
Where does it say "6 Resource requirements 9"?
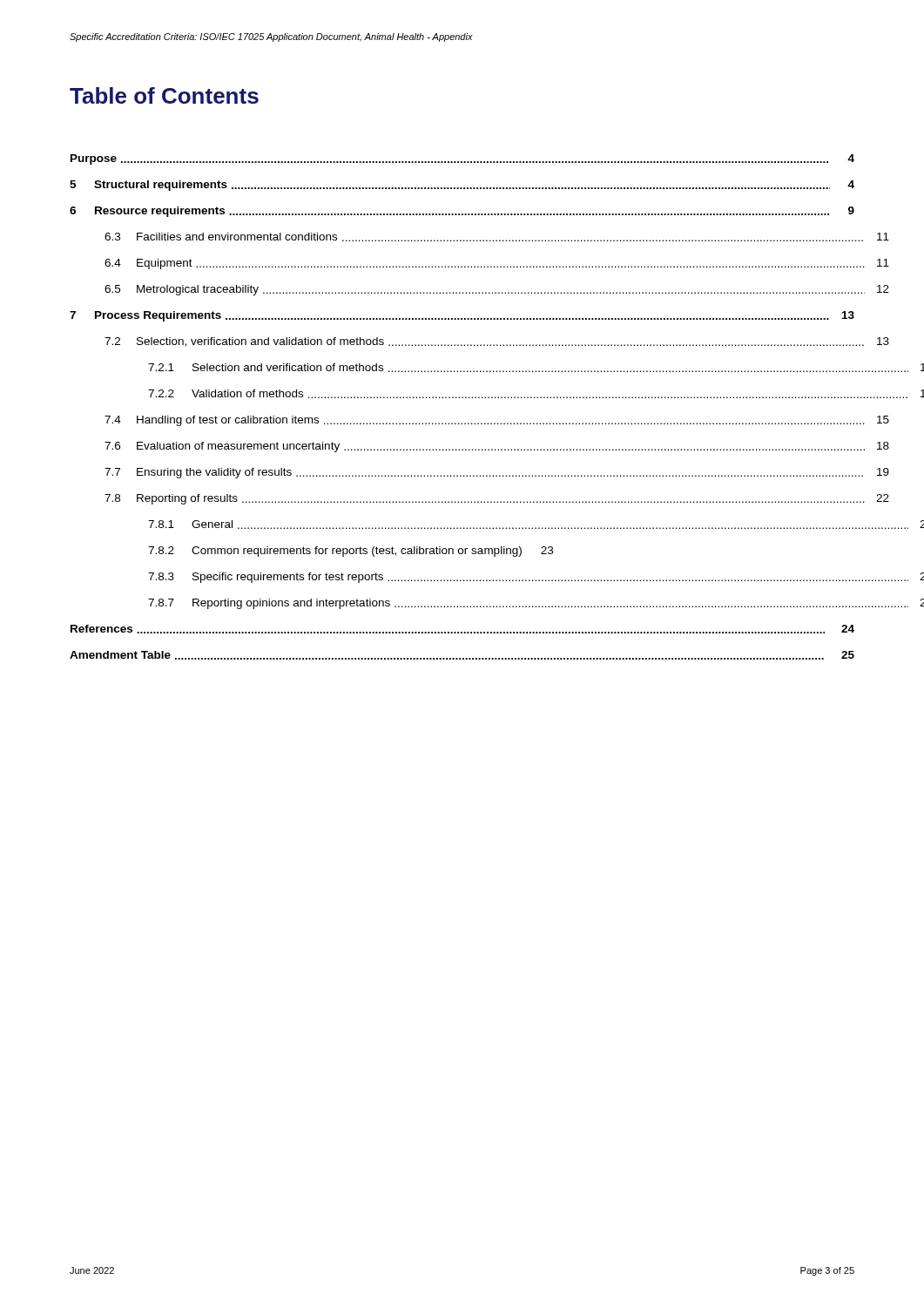click(462, 211)
